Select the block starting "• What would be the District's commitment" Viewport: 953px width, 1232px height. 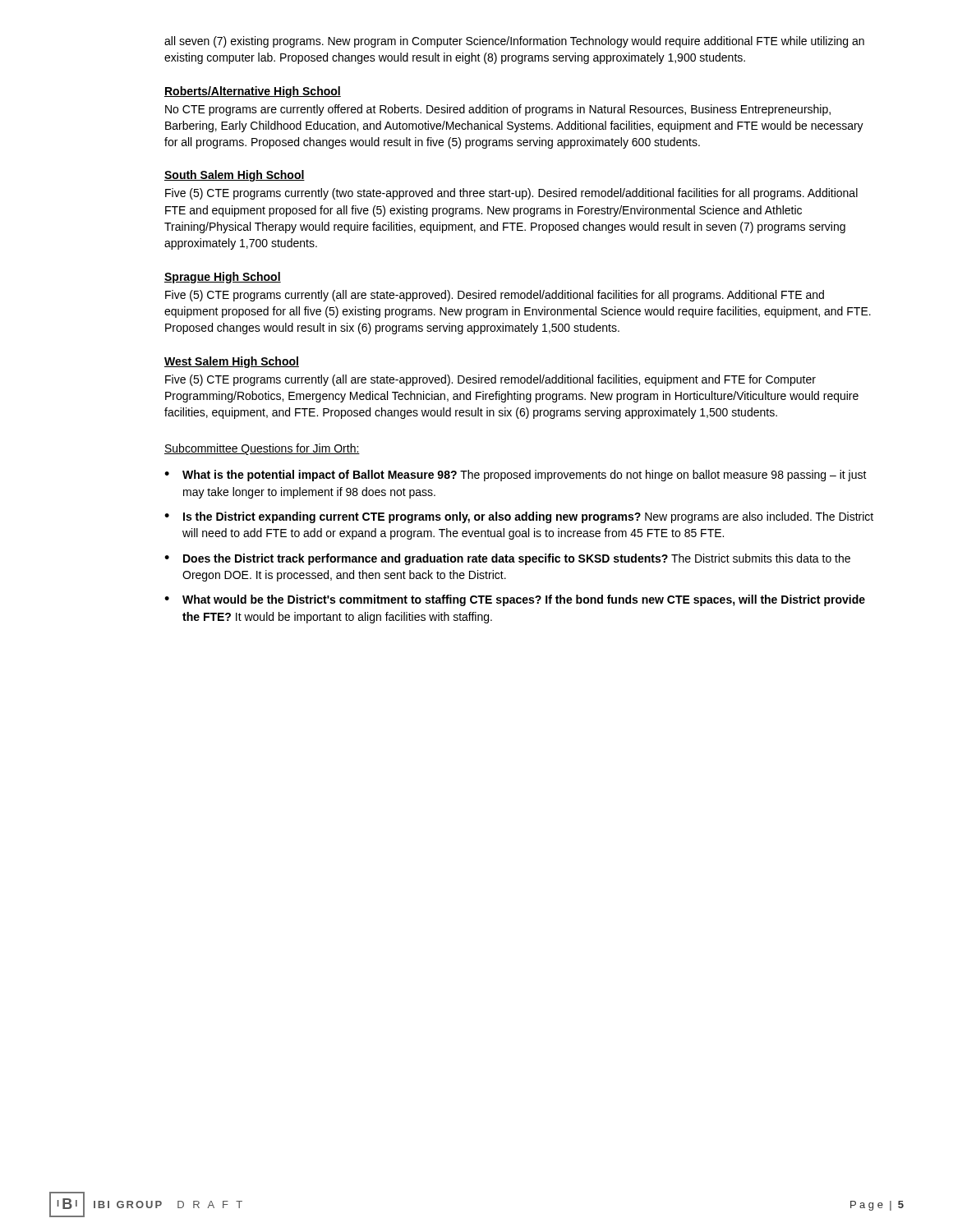pos(522,608)
